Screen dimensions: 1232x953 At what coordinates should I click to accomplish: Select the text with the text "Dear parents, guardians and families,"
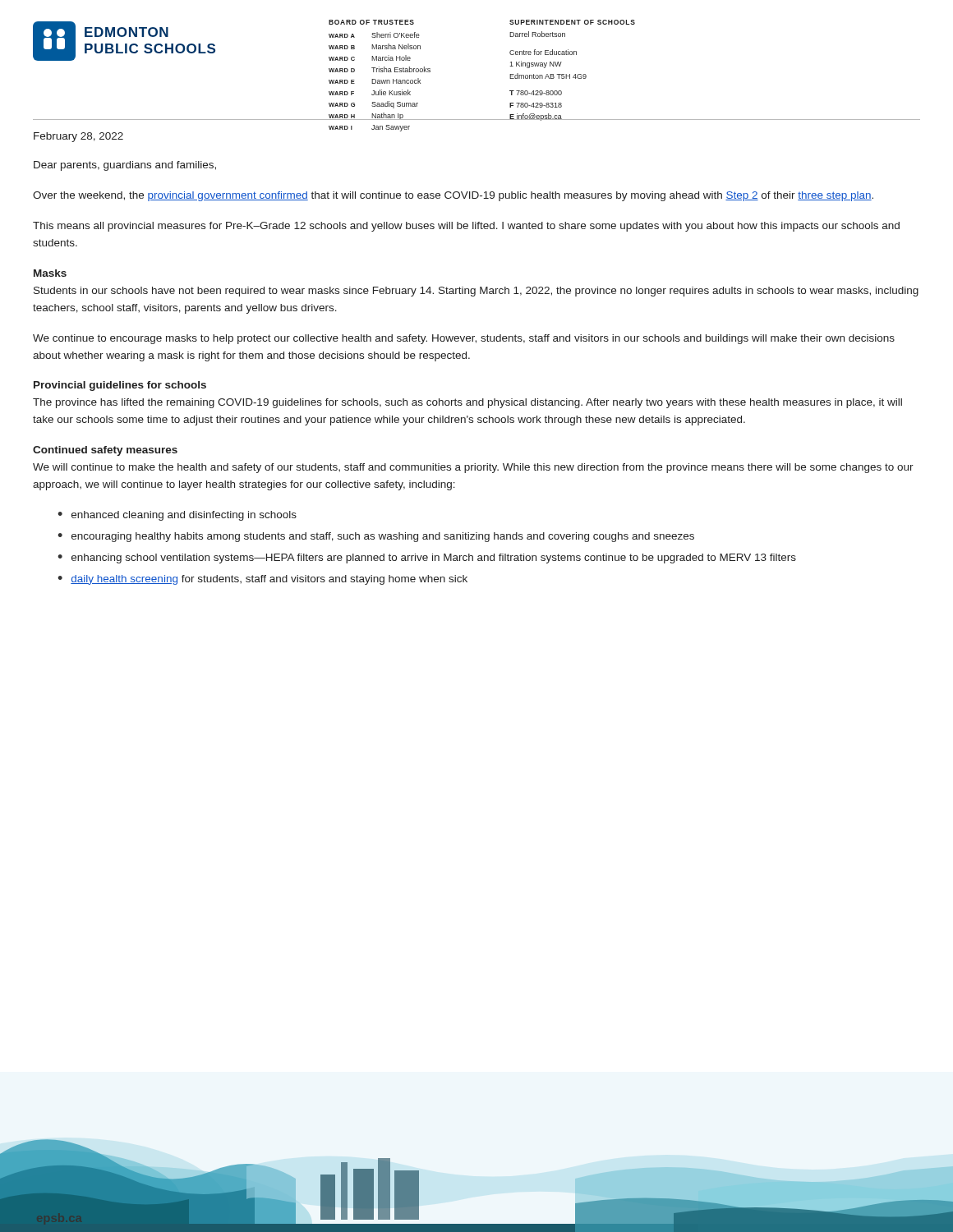pos(125,165)
